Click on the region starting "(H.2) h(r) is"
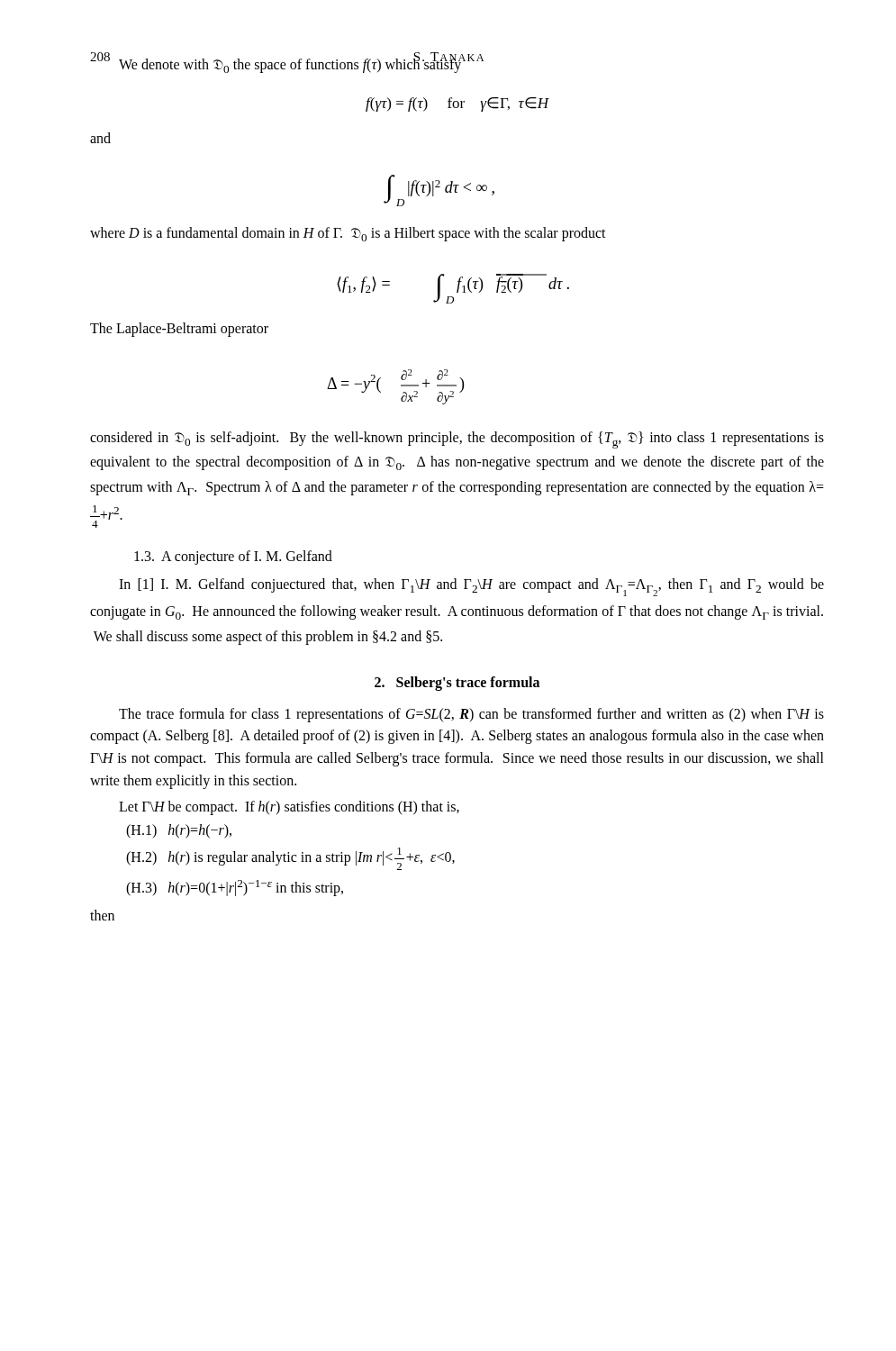The width and height of the screenshot is (896, 1351). pos(290,859)
